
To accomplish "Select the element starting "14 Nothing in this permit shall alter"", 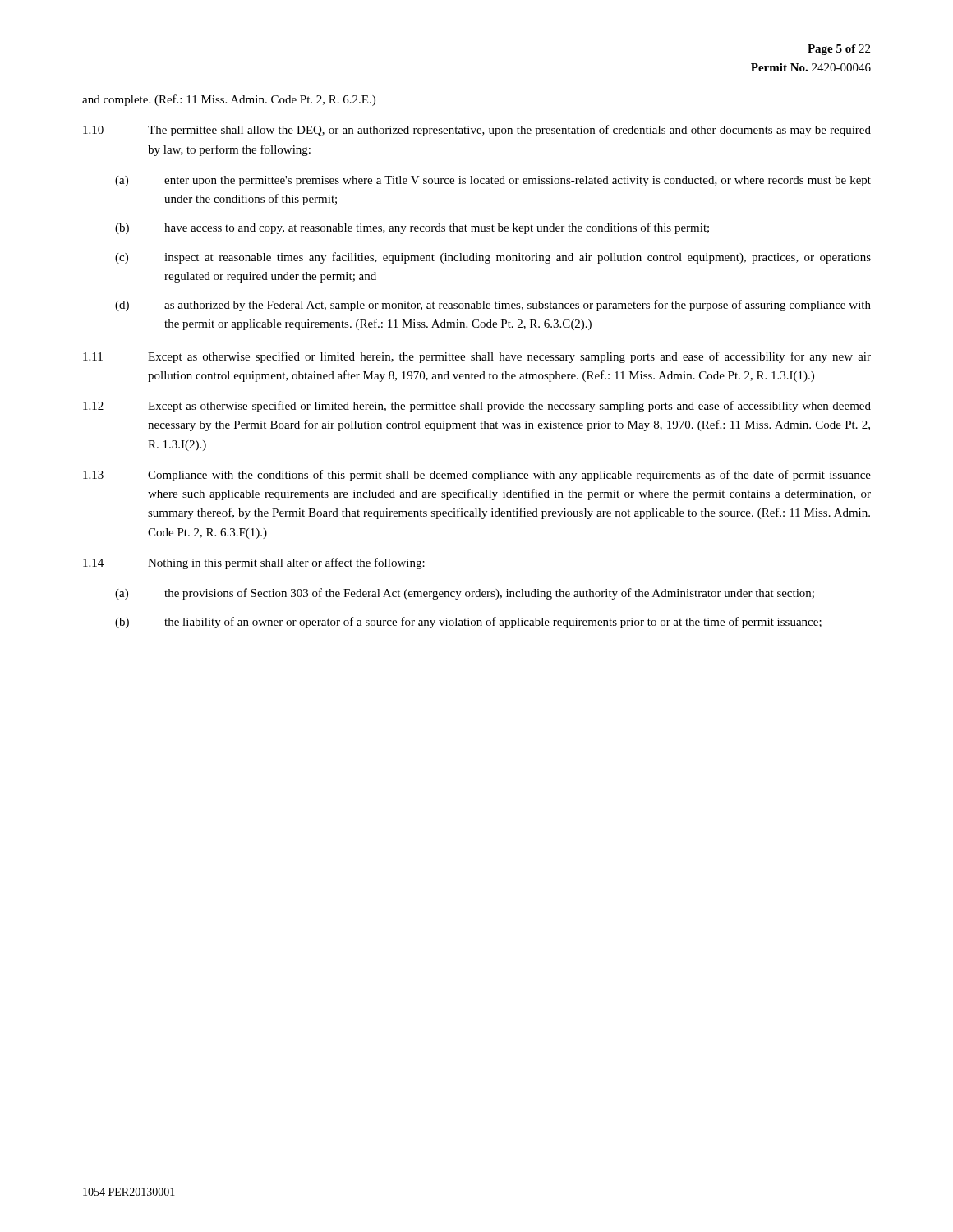I will pyautogui.click(x=254, y=563).
